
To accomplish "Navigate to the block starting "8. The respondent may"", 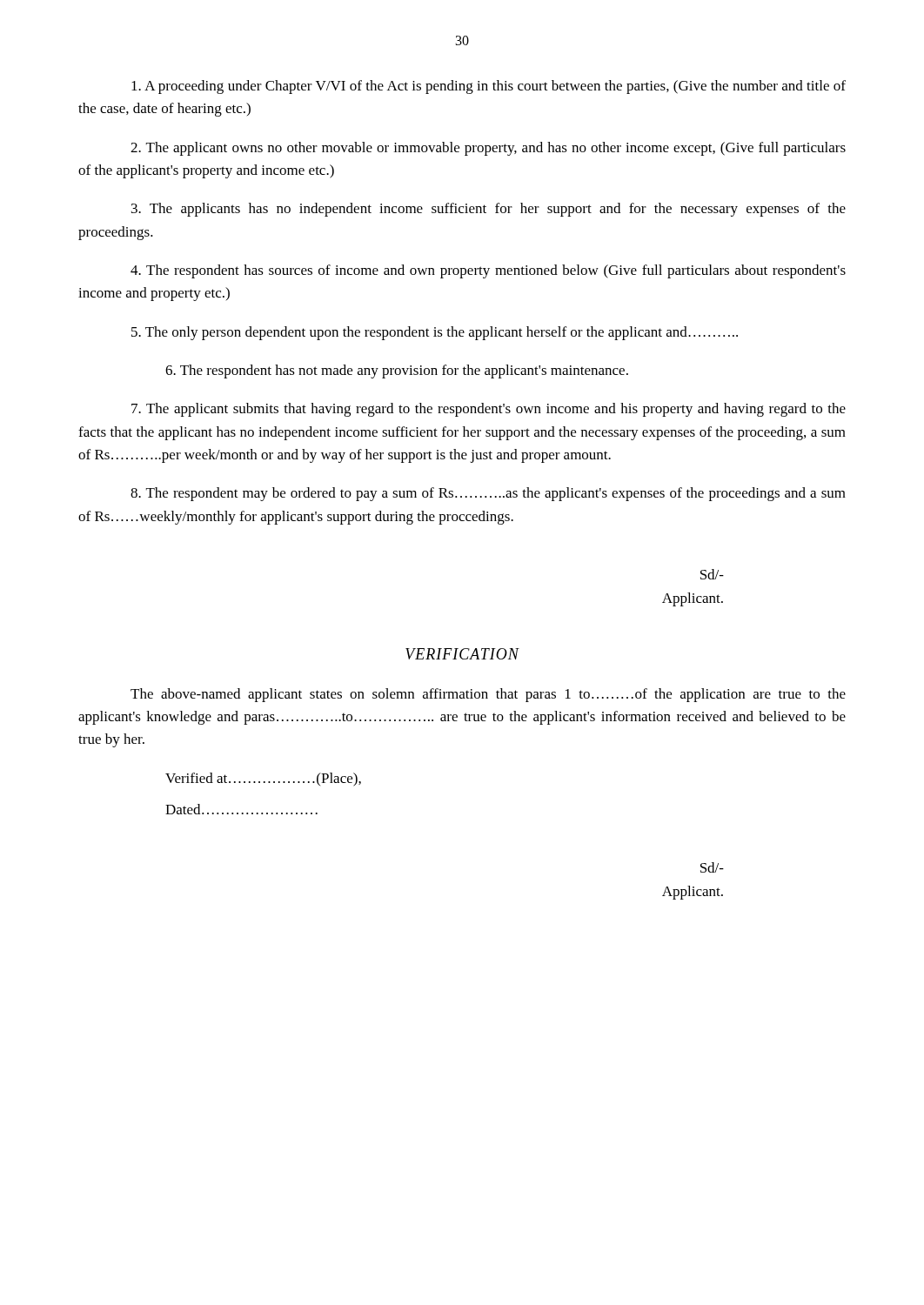I will (462, 505).
